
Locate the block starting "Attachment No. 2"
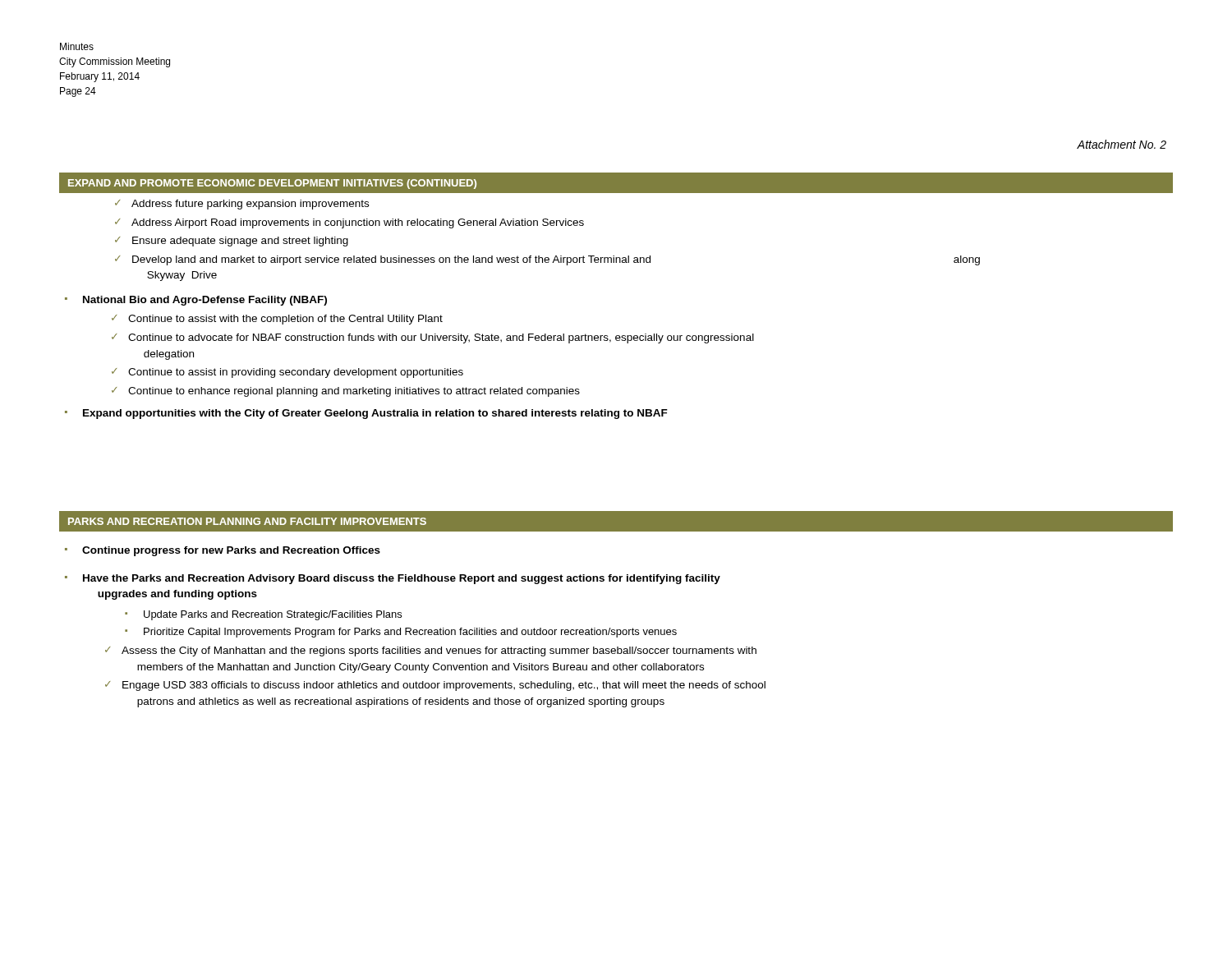(x=1122, y=145)
